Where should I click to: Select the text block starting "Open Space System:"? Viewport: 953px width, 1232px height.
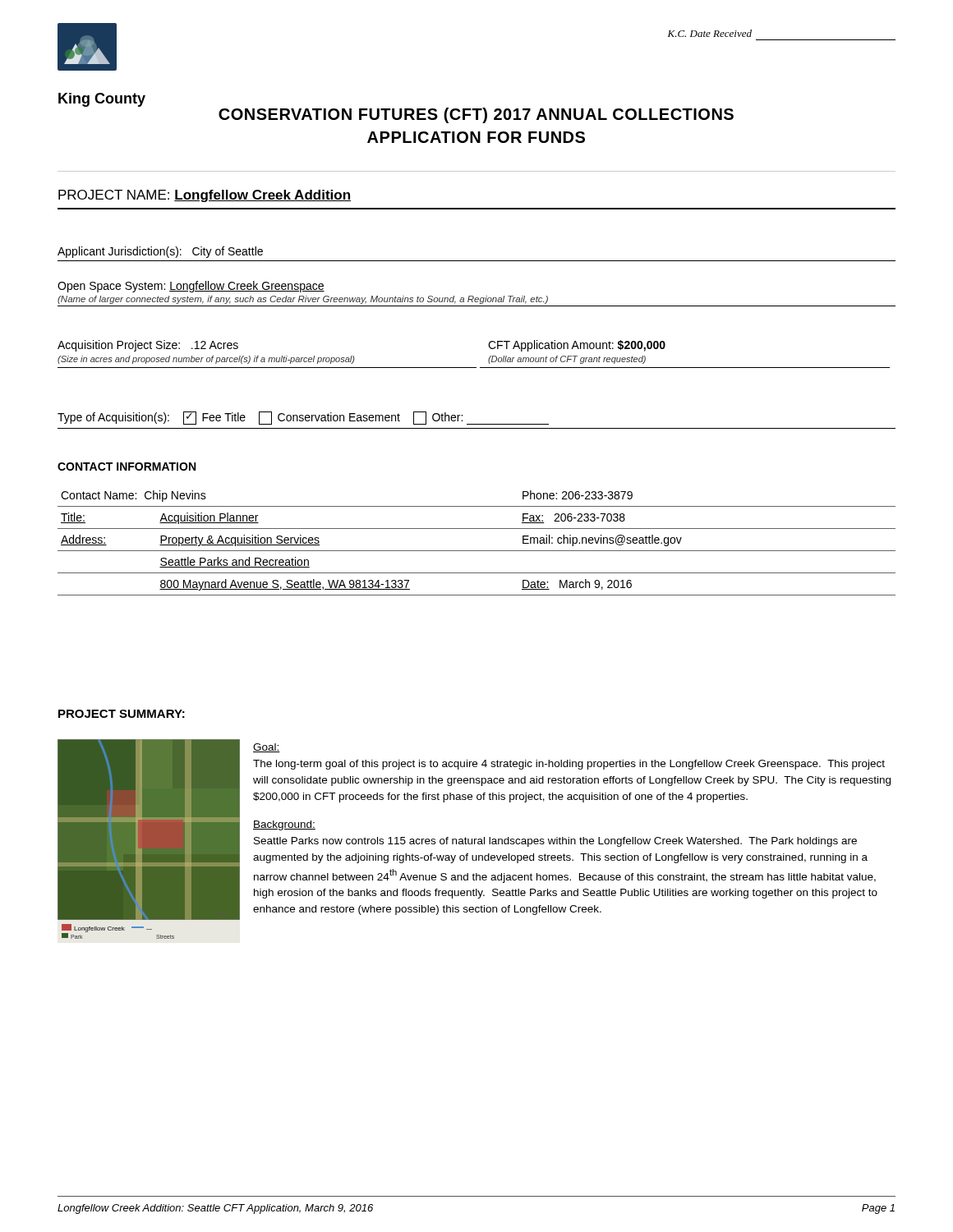pyautogui.click(x=476, y=292)
